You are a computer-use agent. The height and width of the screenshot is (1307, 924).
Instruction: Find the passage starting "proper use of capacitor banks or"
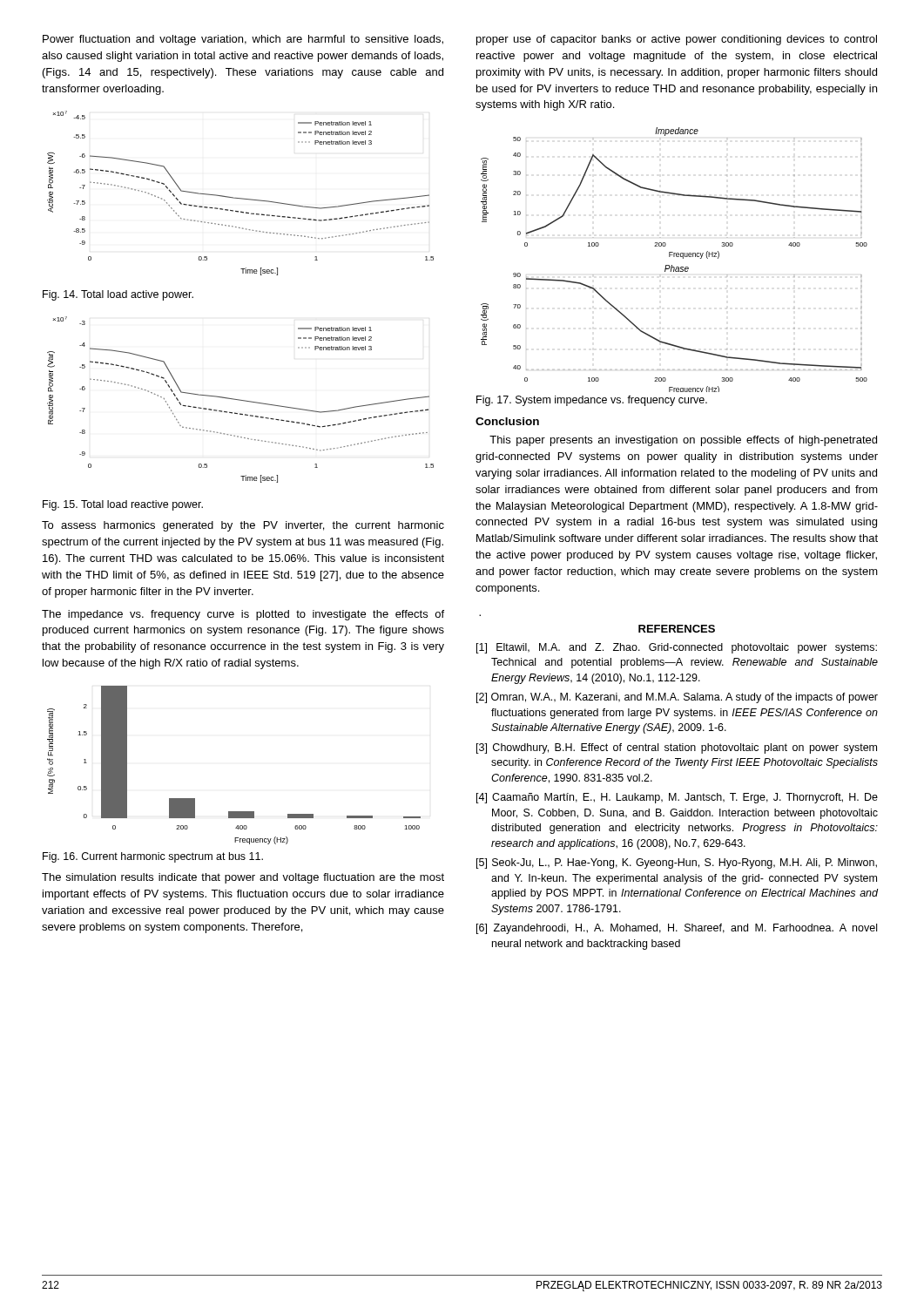pos(677,72)
